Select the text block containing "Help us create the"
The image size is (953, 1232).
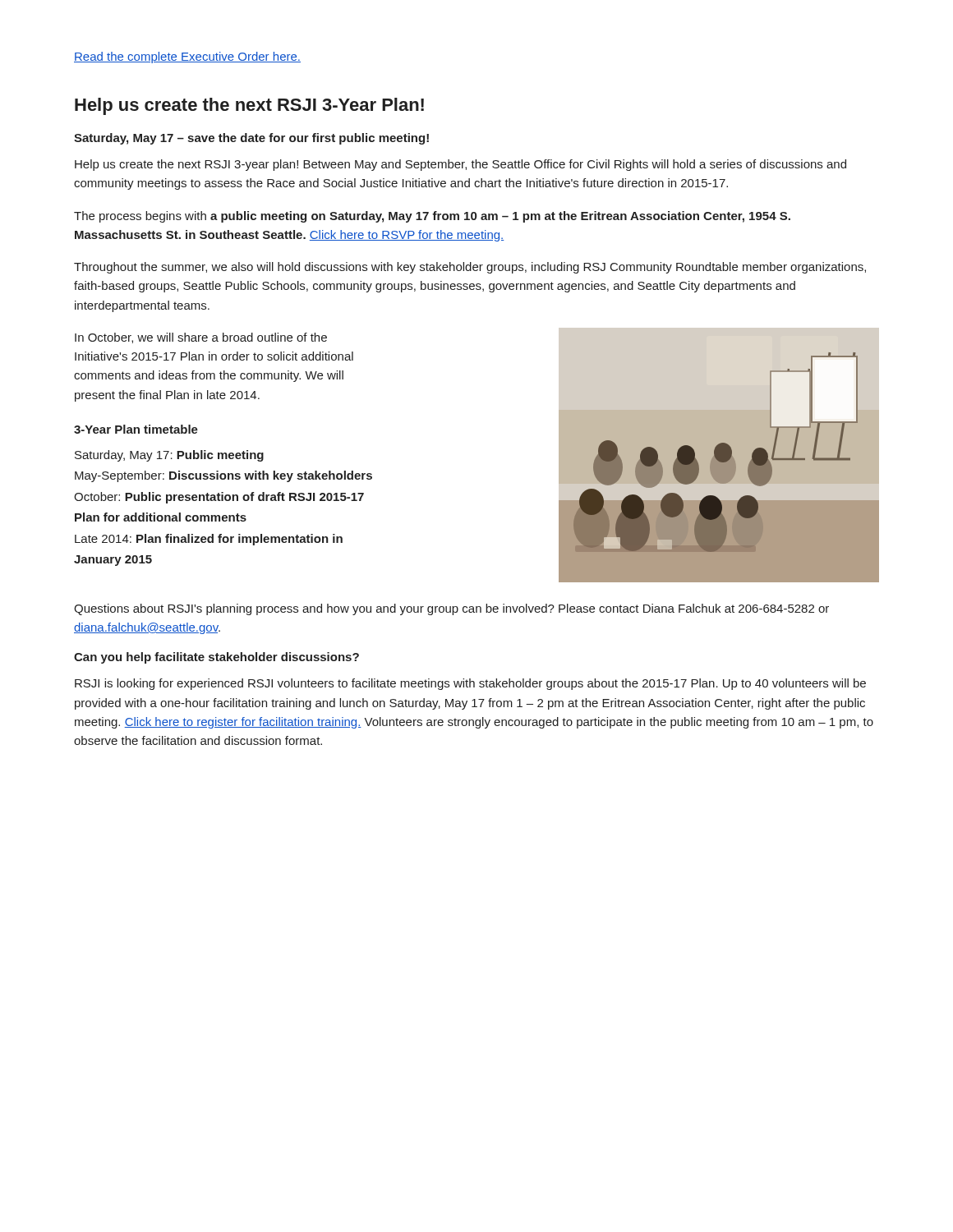click(x=460, y=173)
